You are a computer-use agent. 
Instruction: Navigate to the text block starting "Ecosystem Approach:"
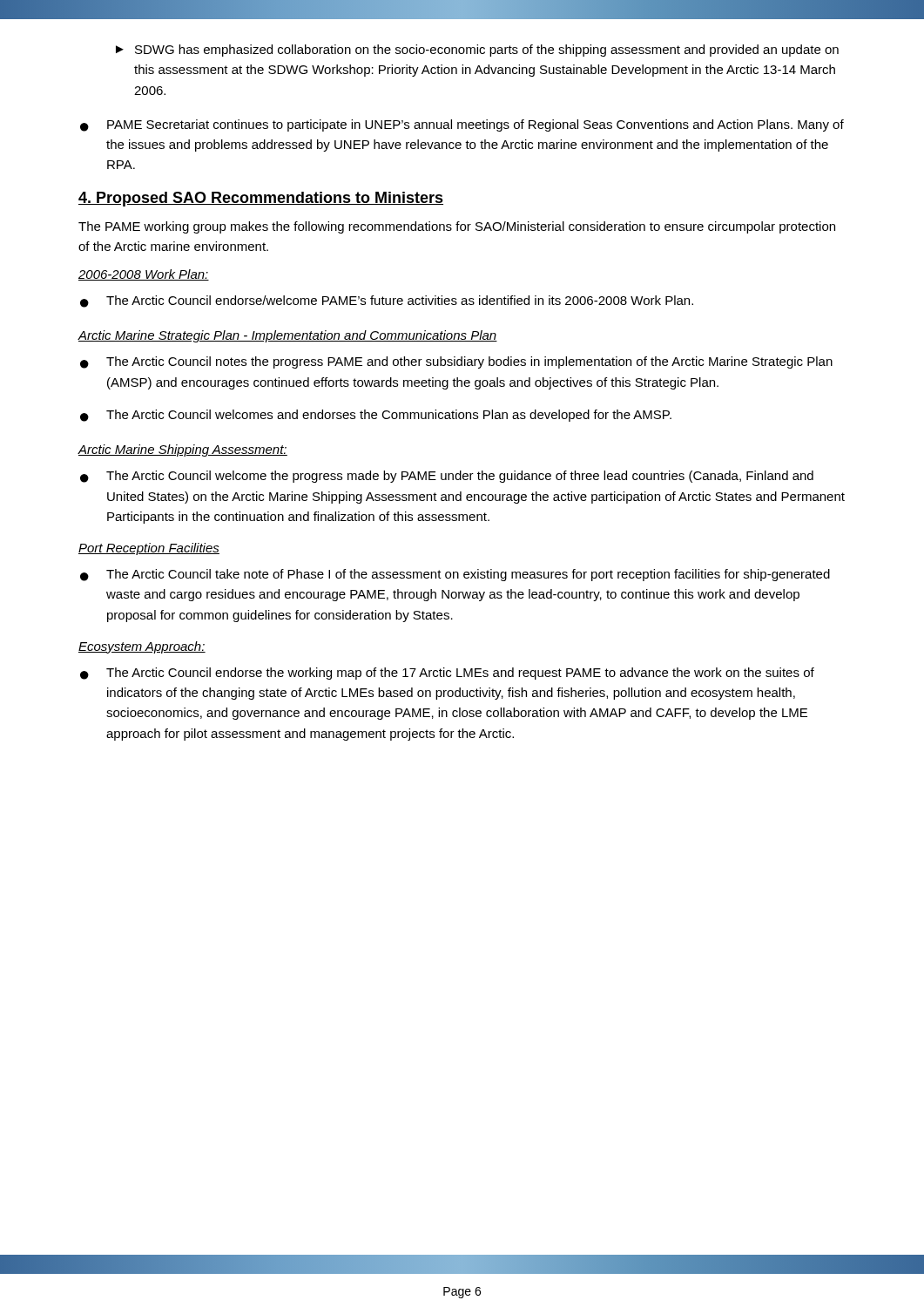[x=142, y=646]
